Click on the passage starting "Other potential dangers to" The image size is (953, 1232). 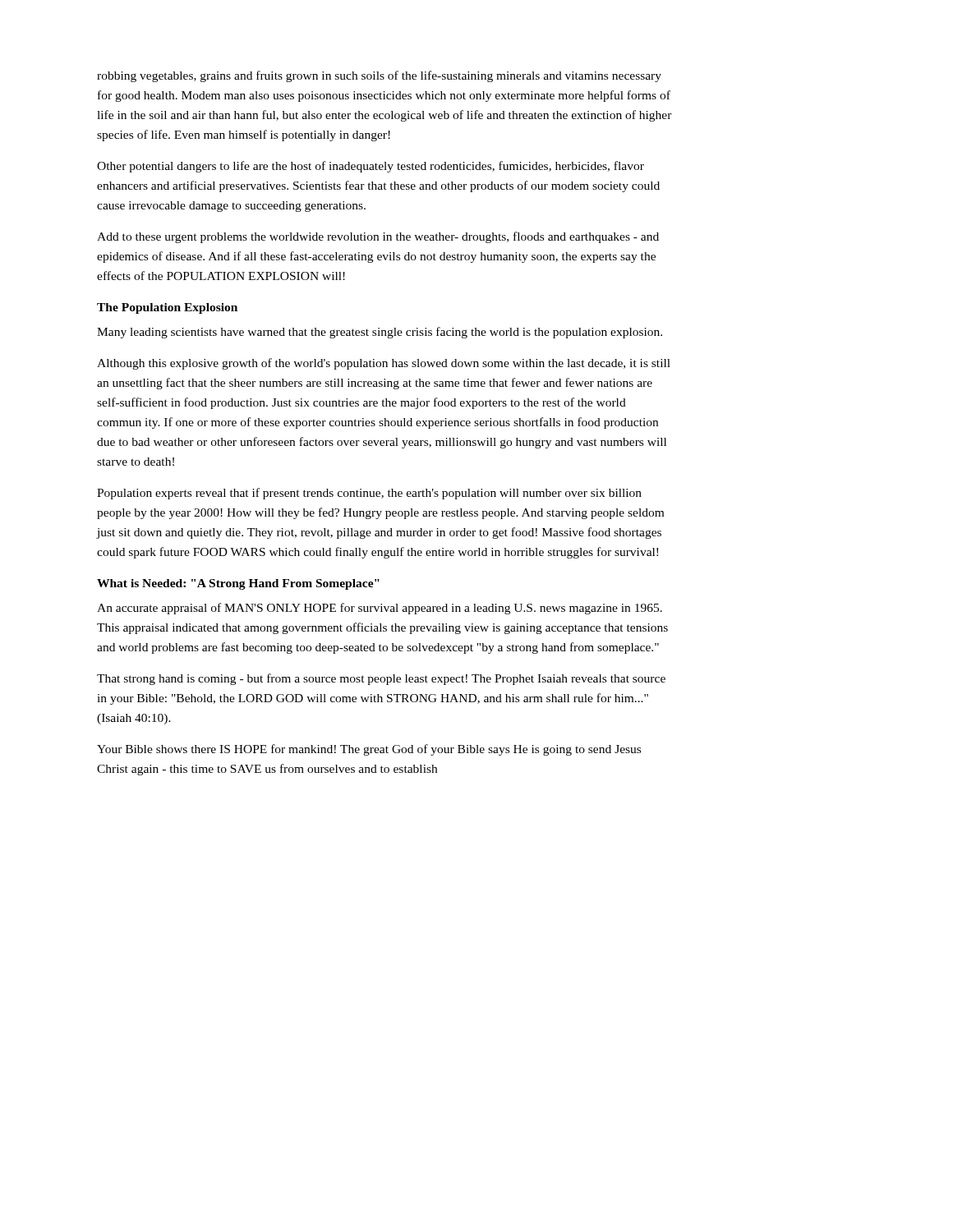[378, 185]
